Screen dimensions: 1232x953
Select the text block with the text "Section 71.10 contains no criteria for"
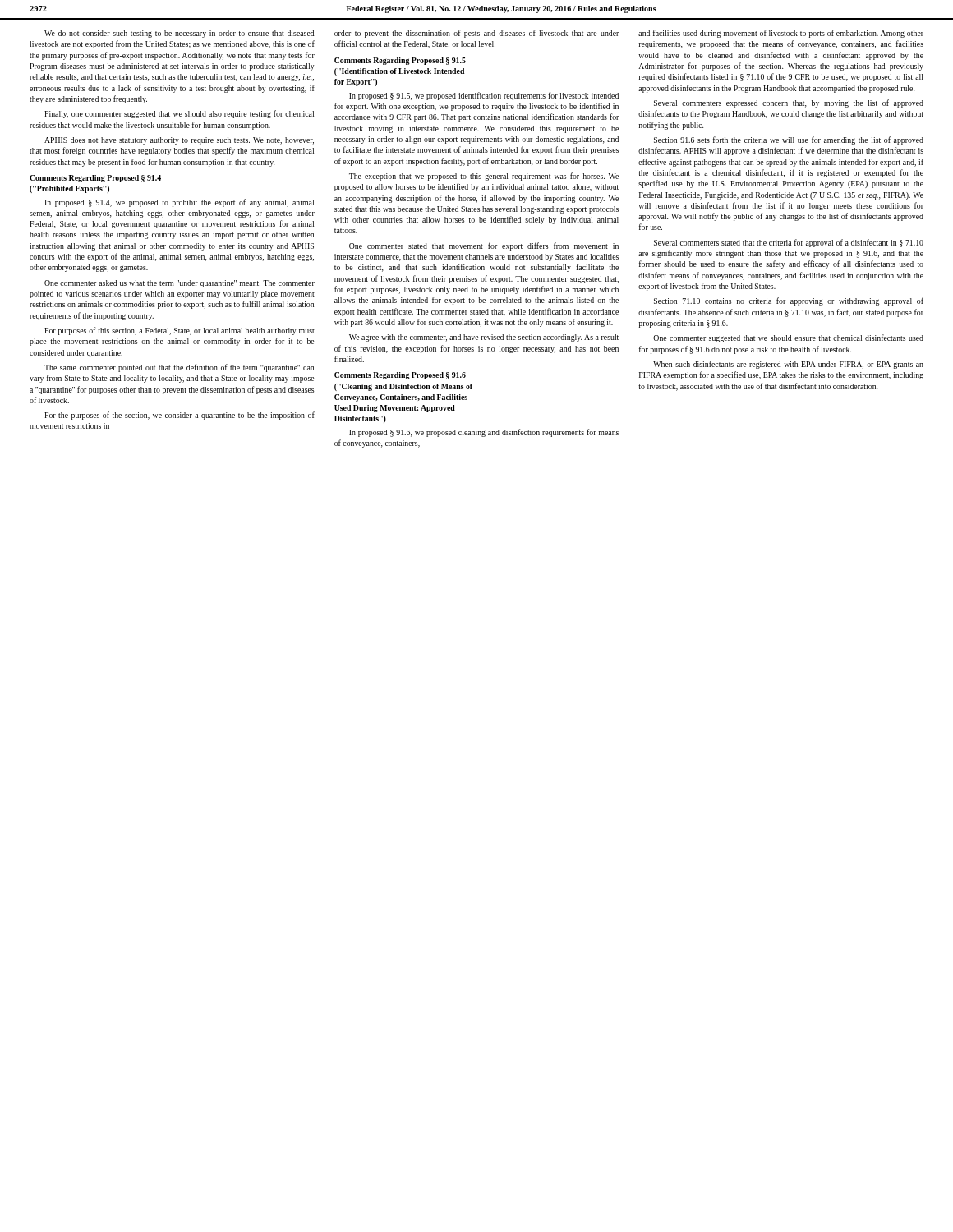click(781, 312)
